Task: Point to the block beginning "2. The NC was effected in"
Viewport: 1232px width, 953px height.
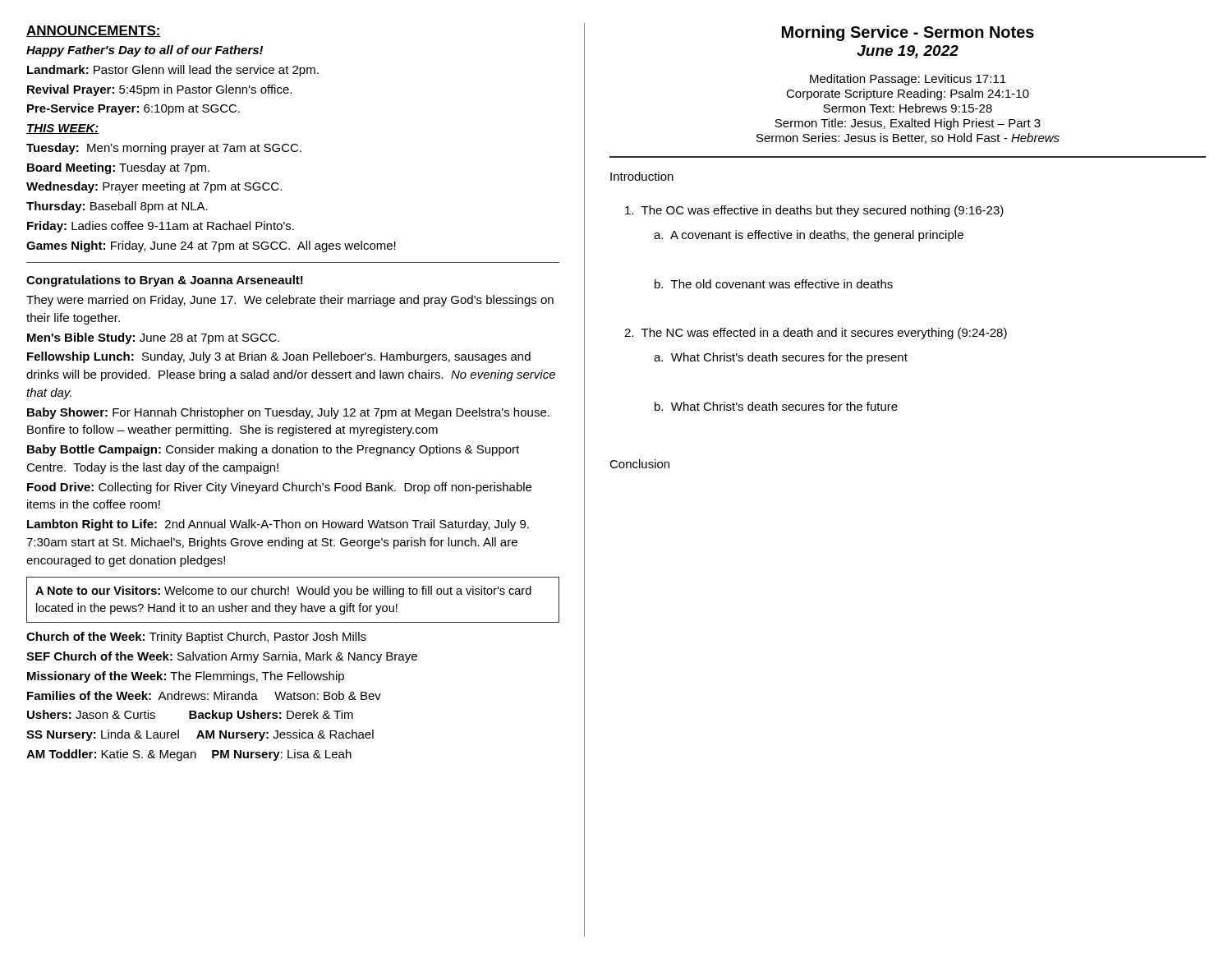Action: tap(816, 333)
